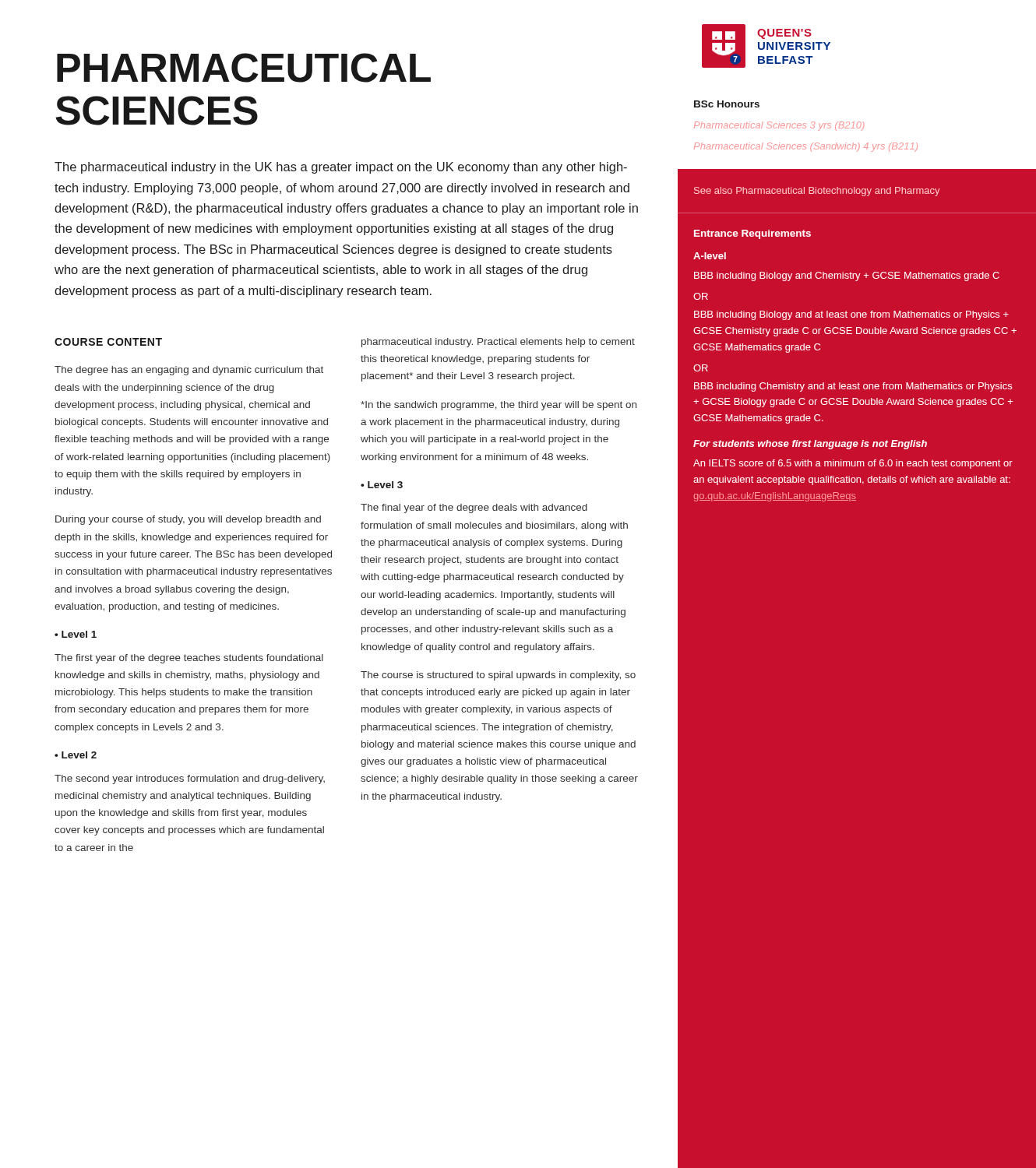1036x1168 pixels.
Task: Click on the block starting "• Level 2"
Action: point(76,755)
